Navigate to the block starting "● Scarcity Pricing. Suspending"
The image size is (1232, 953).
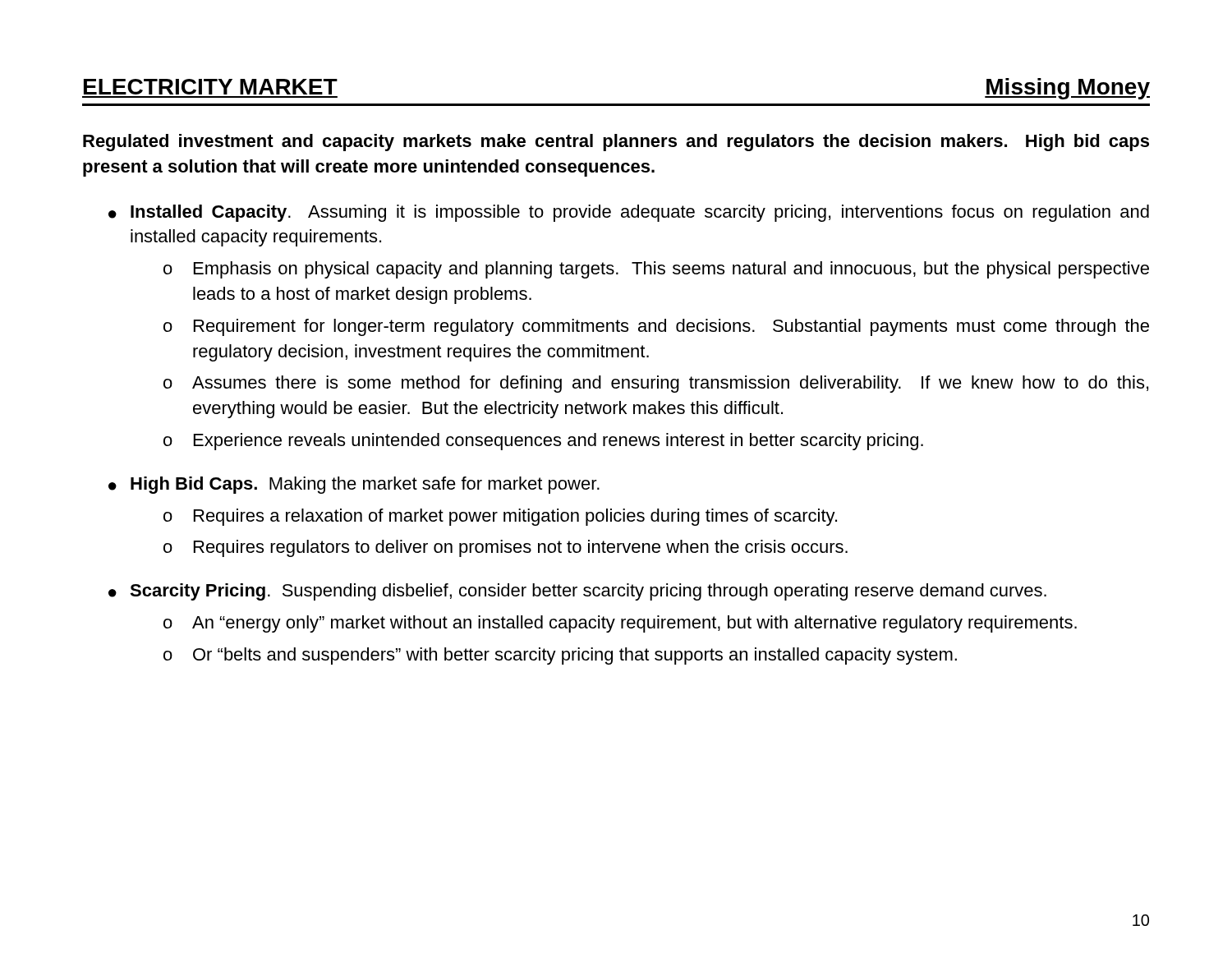point(628,626)
